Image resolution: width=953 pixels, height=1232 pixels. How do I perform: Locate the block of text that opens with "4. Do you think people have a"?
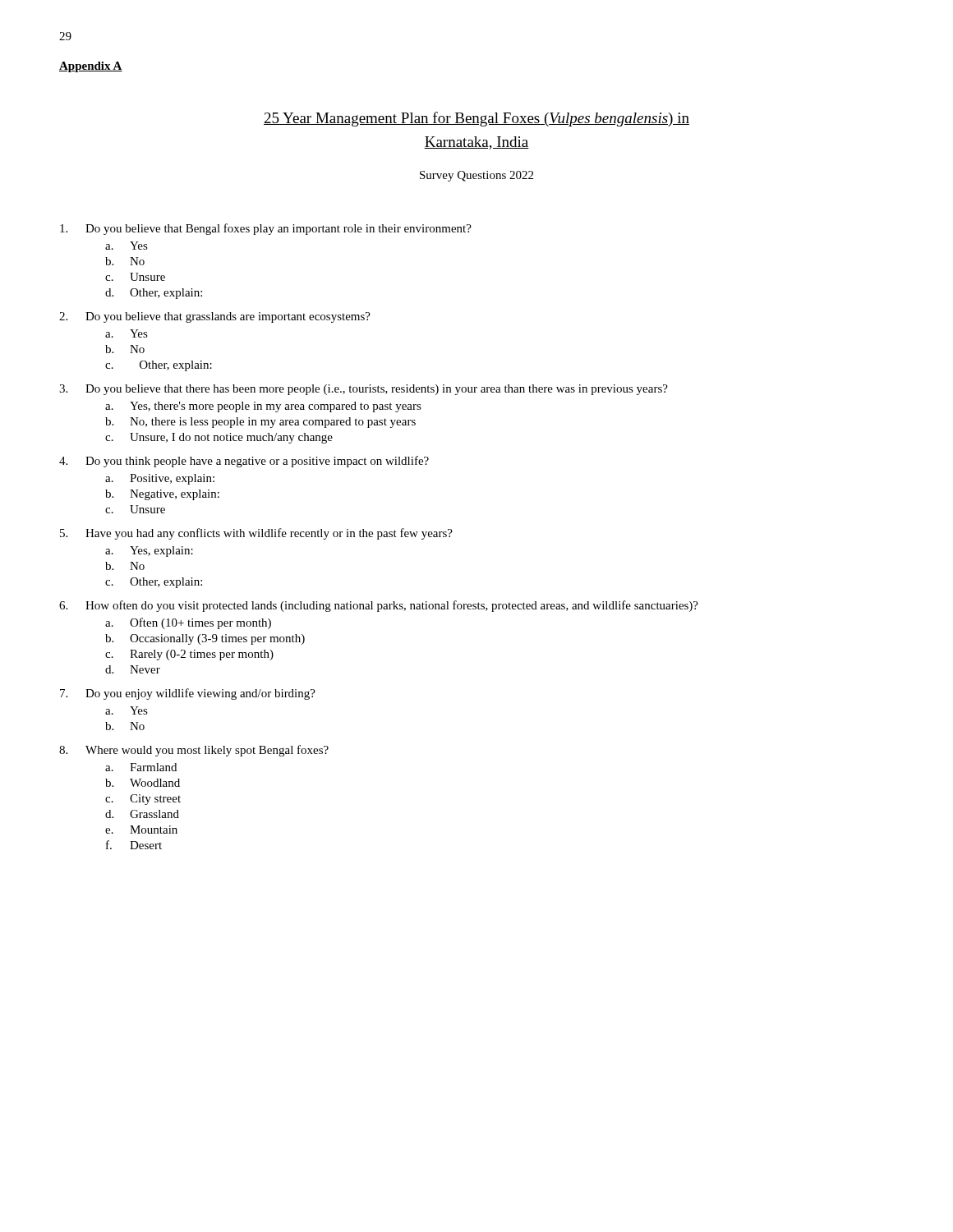244,462
